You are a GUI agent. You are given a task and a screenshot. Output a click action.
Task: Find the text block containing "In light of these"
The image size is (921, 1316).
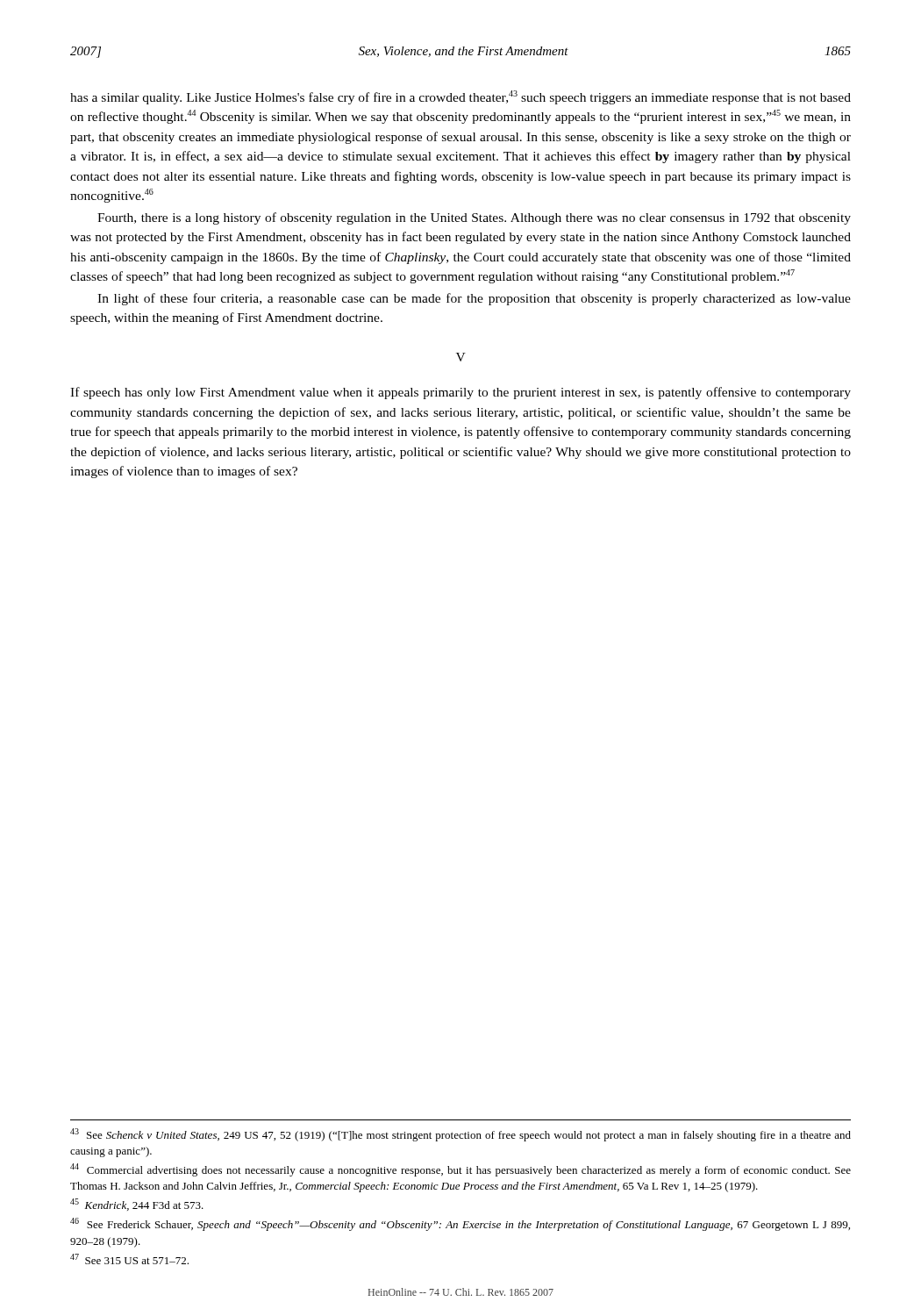click(x=460, y=308)
